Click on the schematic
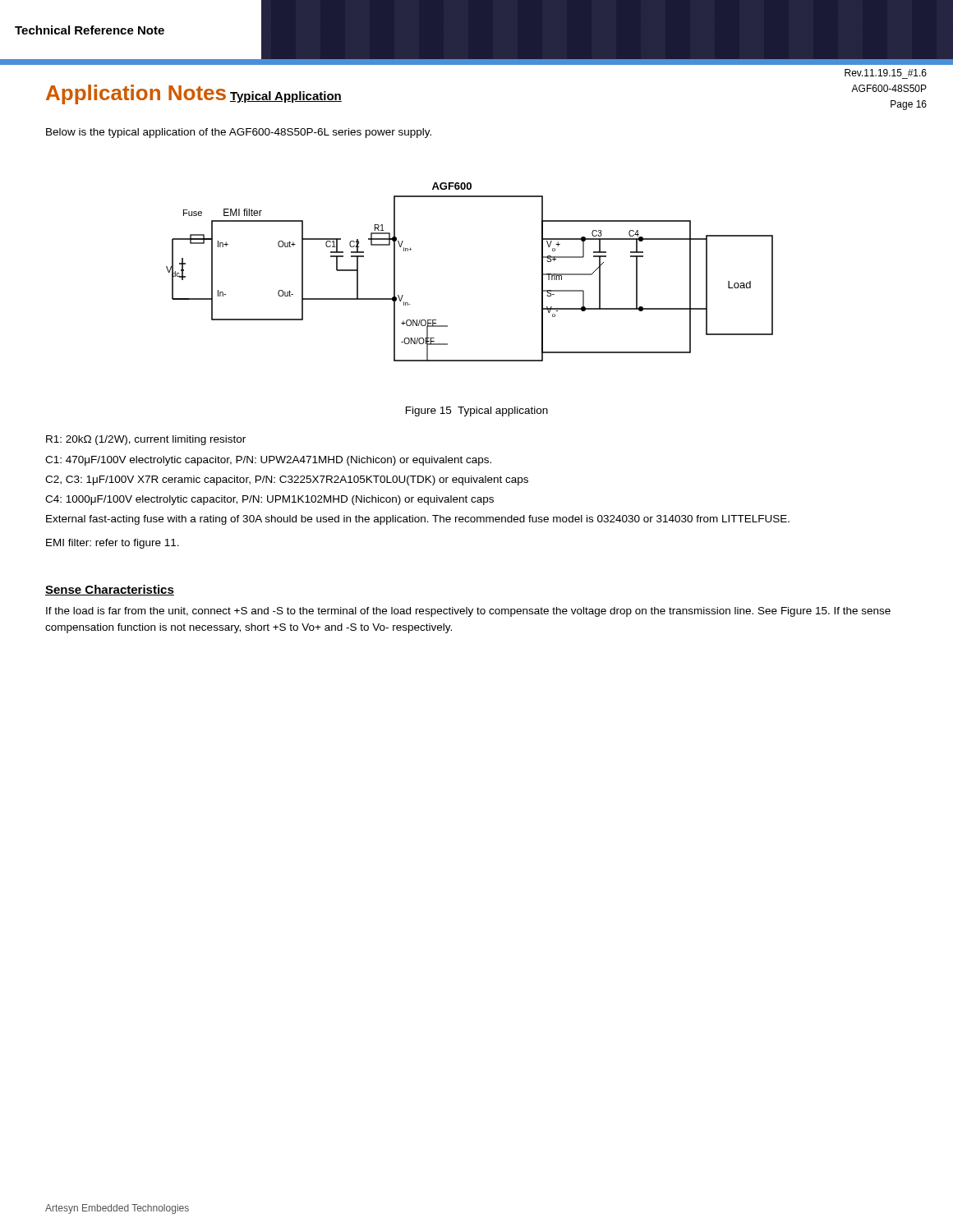This screenshot has height=1232, width=953. pos(476,276)
